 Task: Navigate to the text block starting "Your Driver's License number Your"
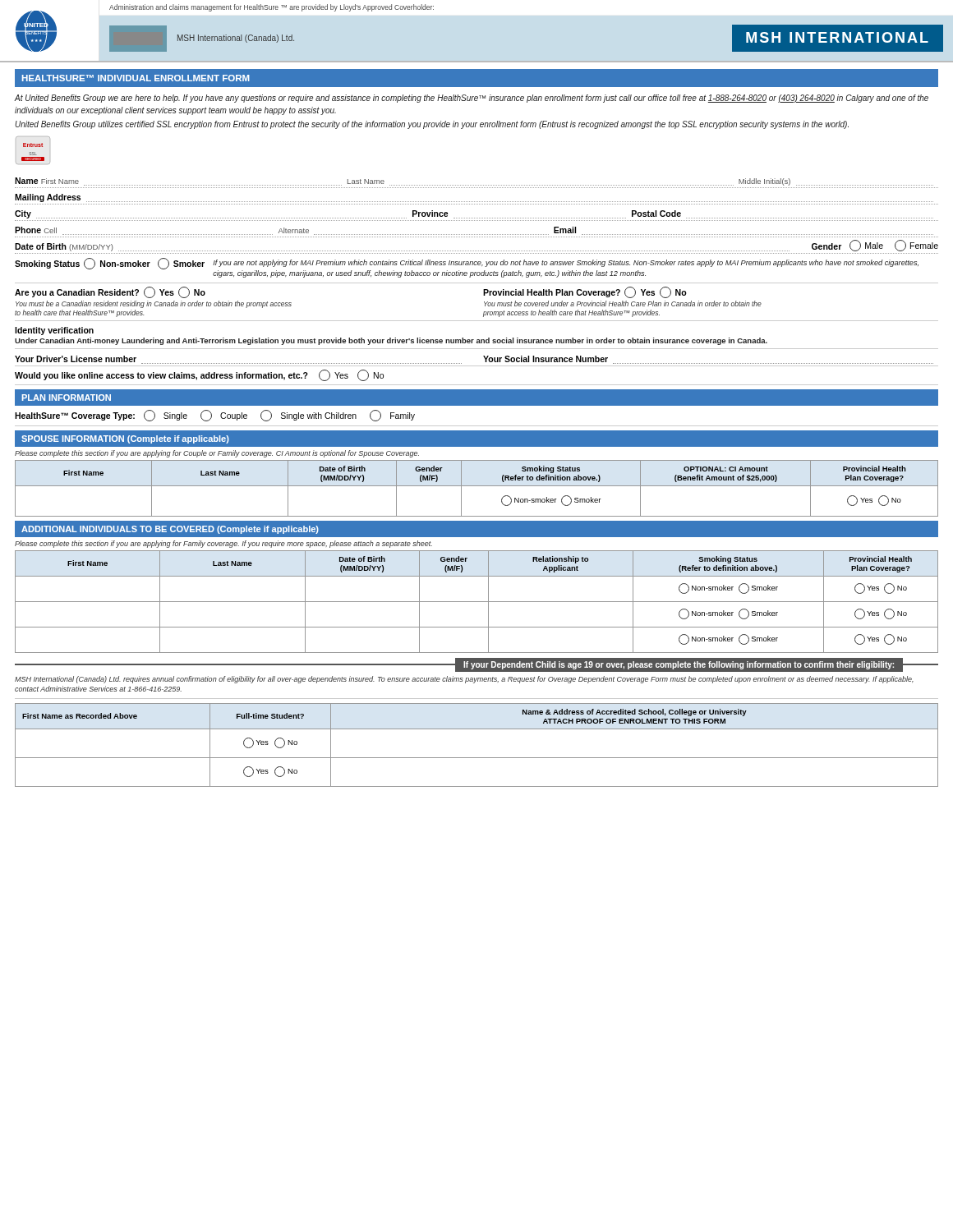pyautogui.click(x=474, y=358)
